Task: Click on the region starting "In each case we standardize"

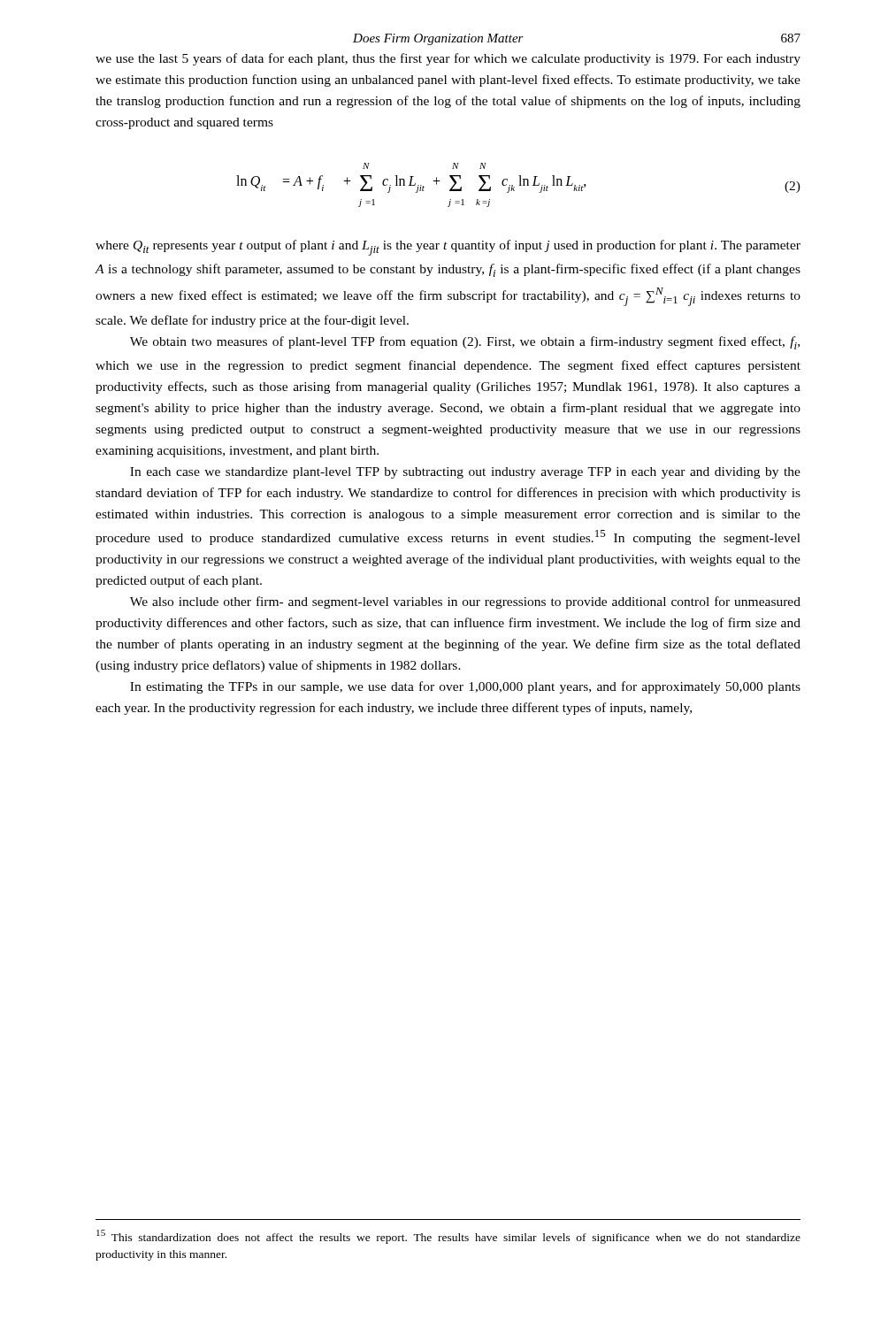Action: click(x=448, y=526)
